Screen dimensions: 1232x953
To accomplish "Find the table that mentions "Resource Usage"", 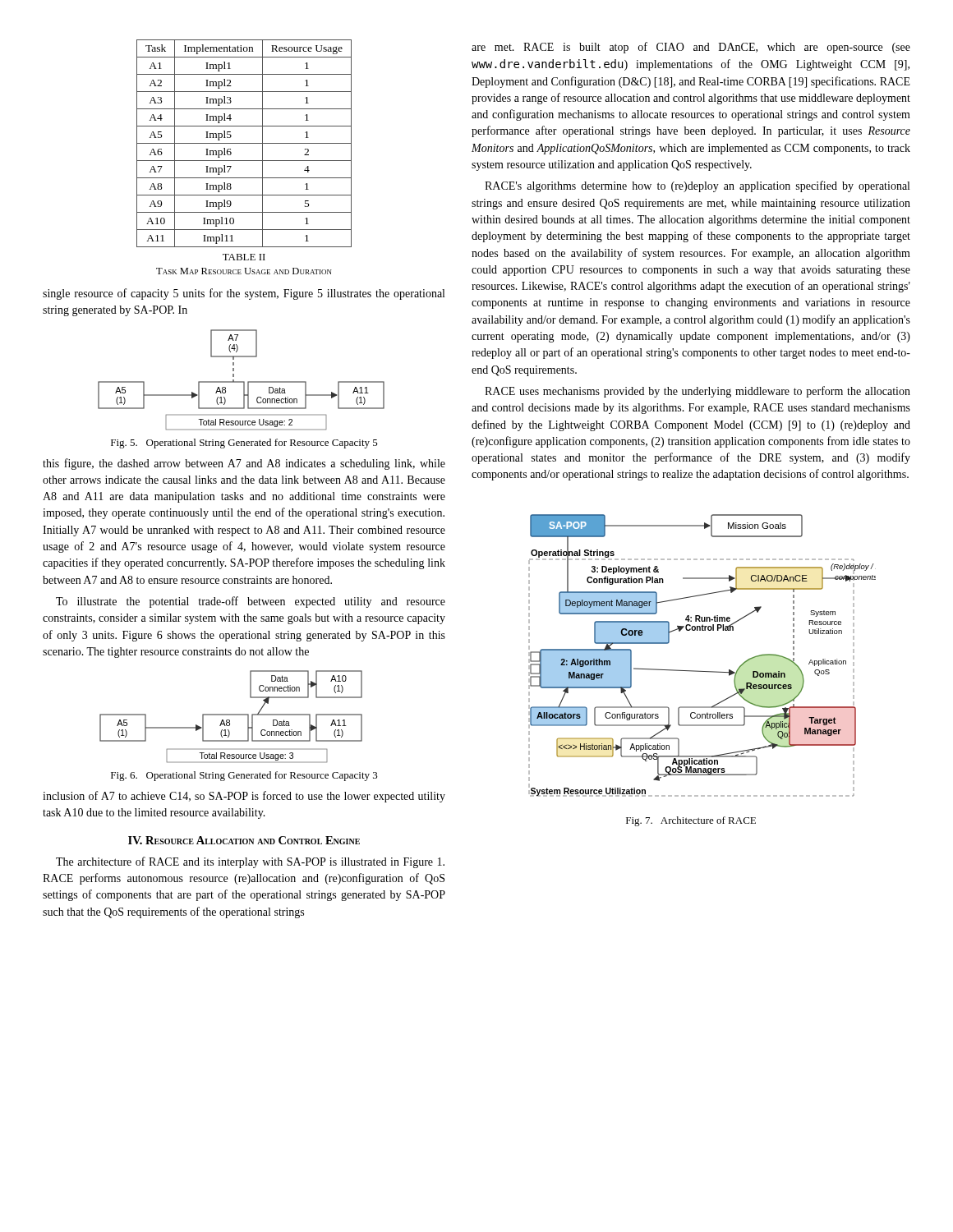I will [x=244, y=143].
